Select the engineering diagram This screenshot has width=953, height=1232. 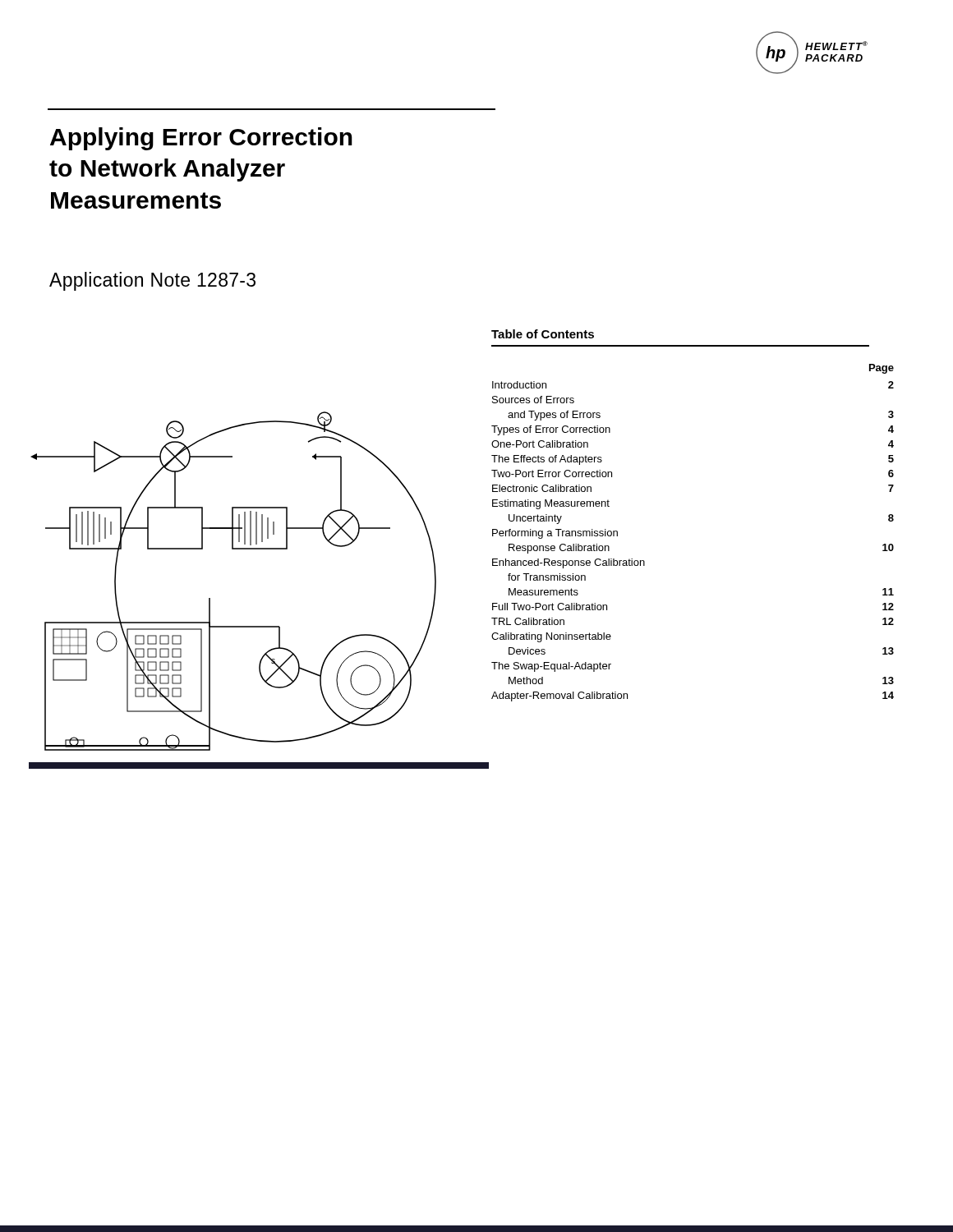coord(259,571)
